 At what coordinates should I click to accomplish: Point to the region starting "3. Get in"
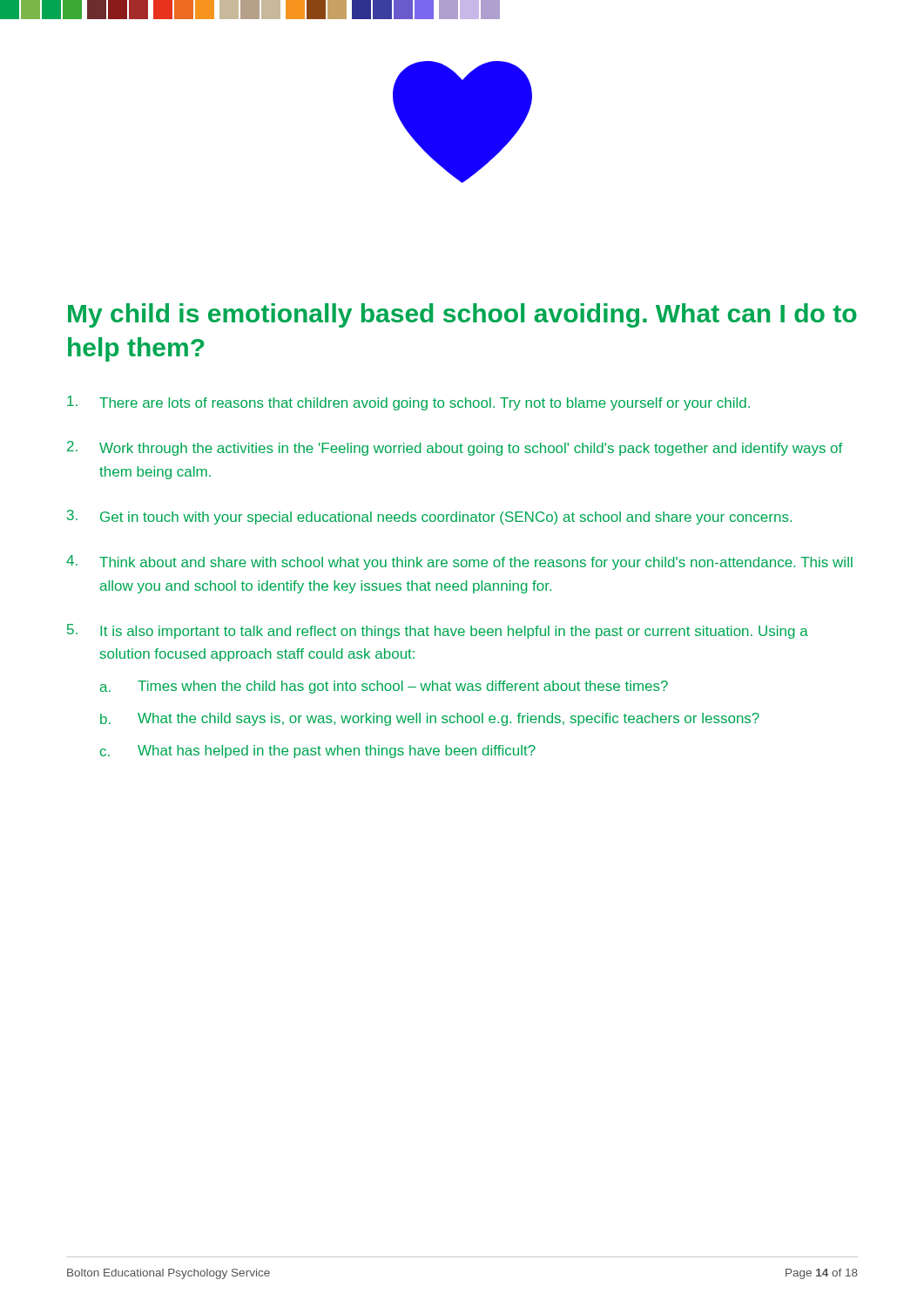point(462,518)
